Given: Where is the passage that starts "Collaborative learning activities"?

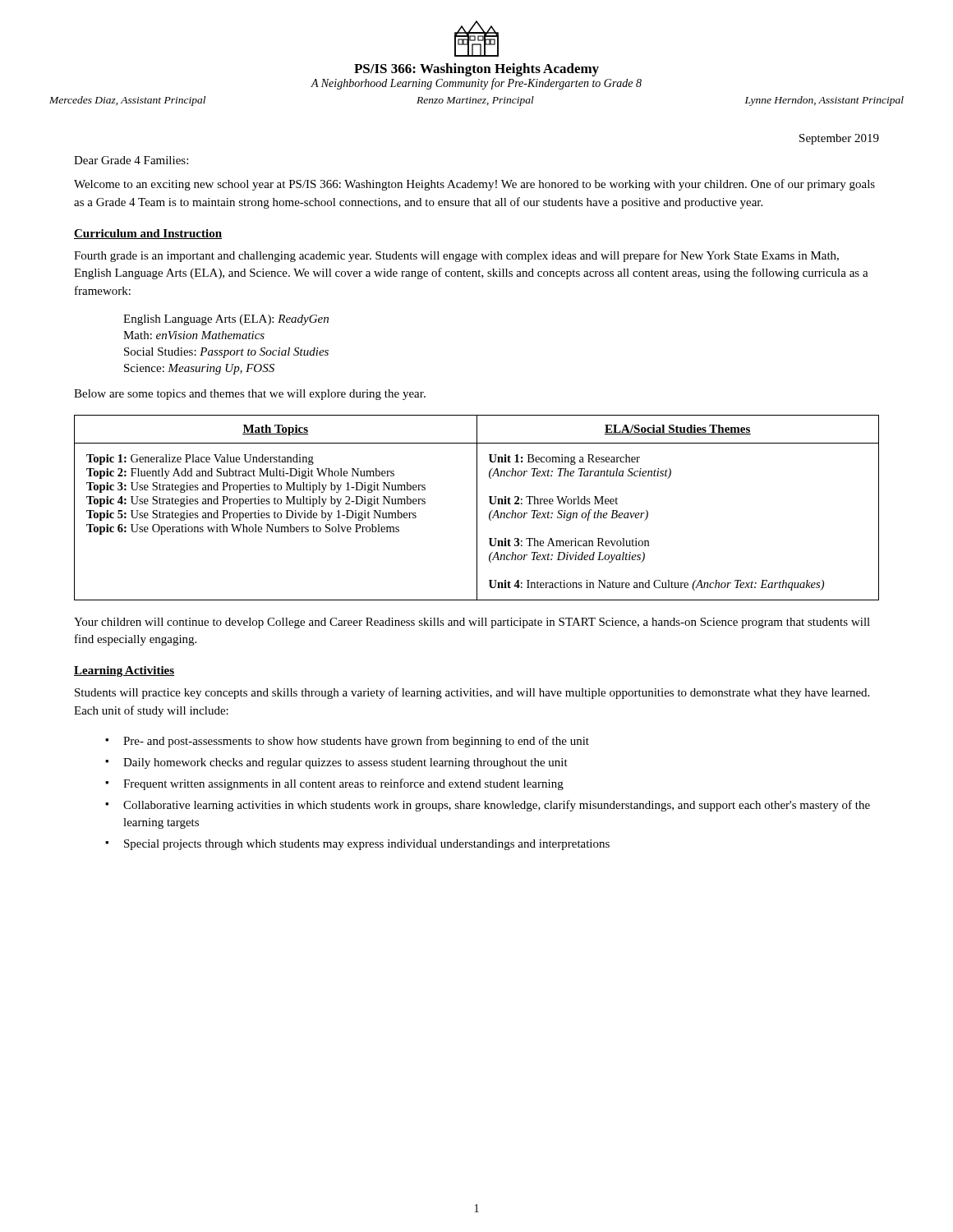Looking at the screenshot, I should 497,813.
